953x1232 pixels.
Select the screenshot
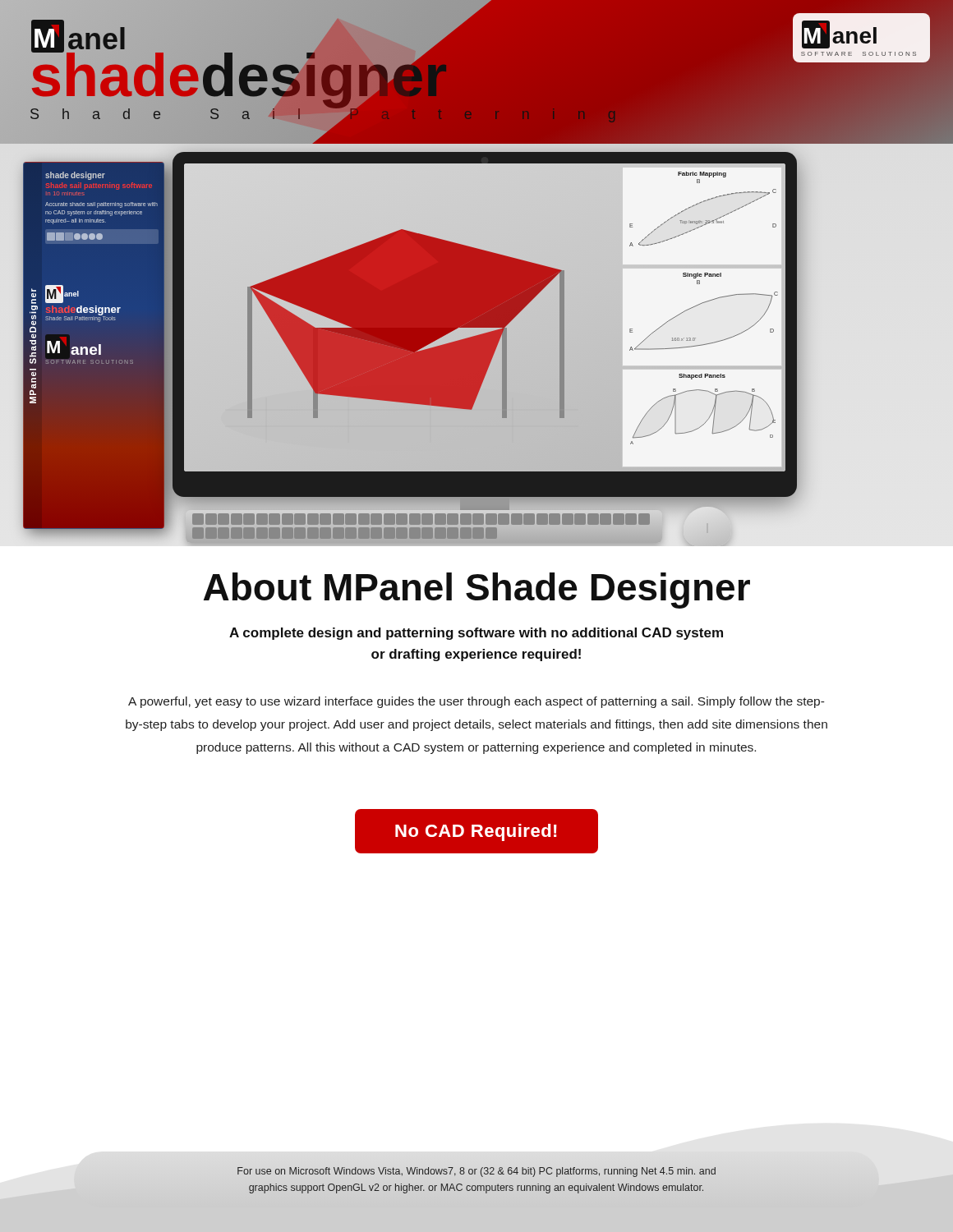tap(476, 345)
